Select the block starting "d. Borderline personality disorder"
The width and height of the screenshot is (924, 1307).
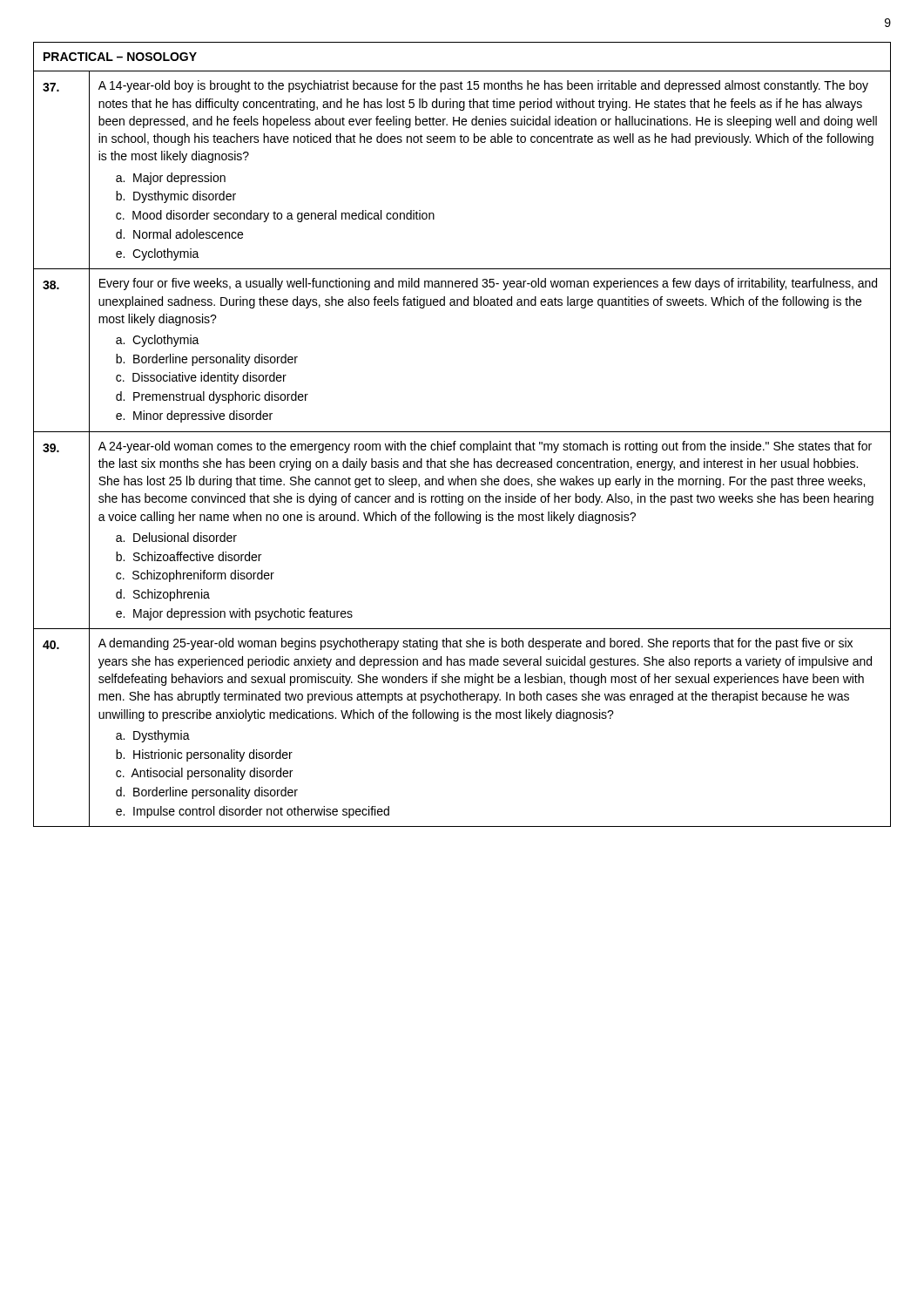point(207,792)
